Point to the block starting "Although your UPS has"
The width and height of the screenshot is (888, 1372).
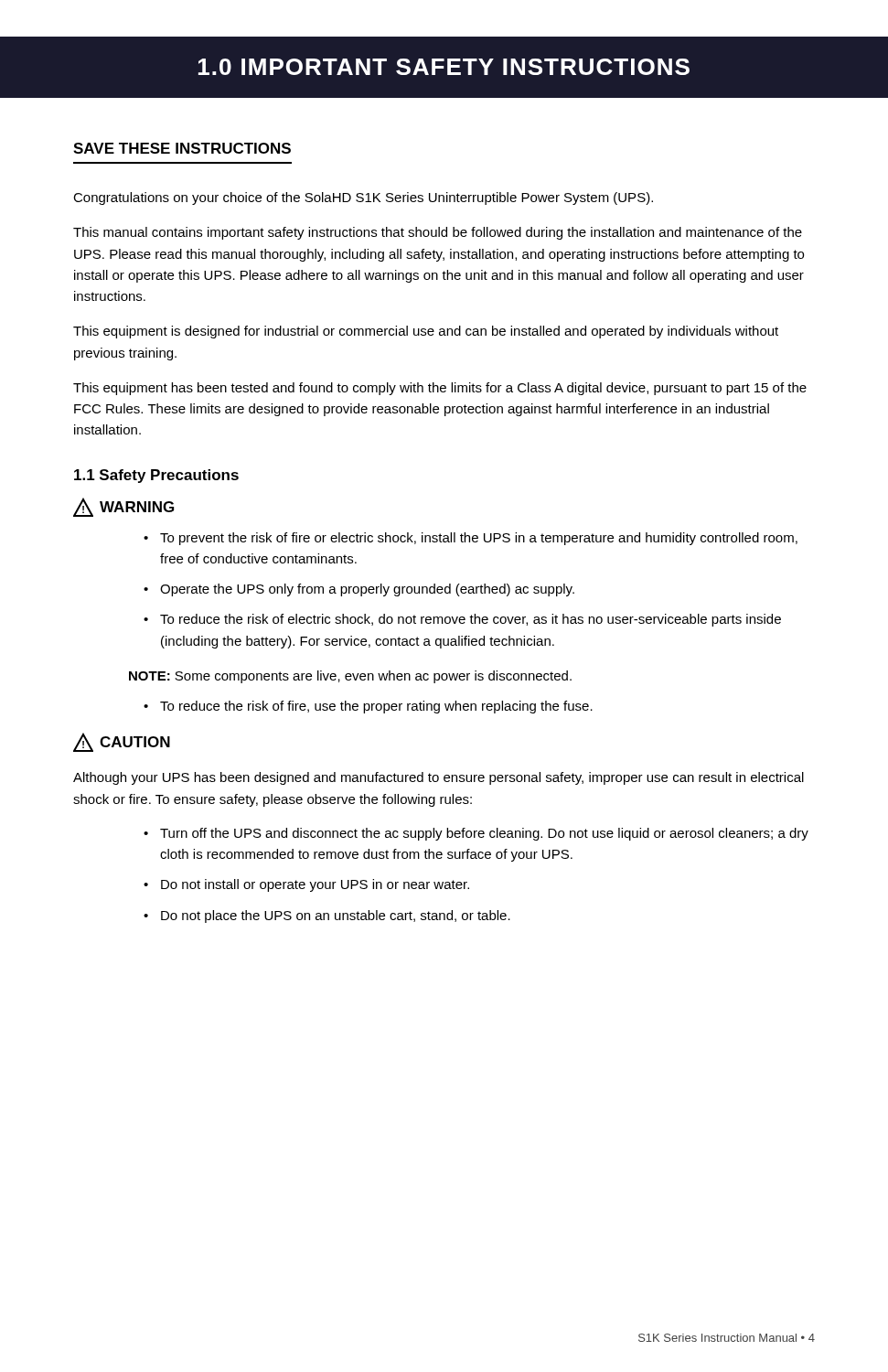click(444, 788)
